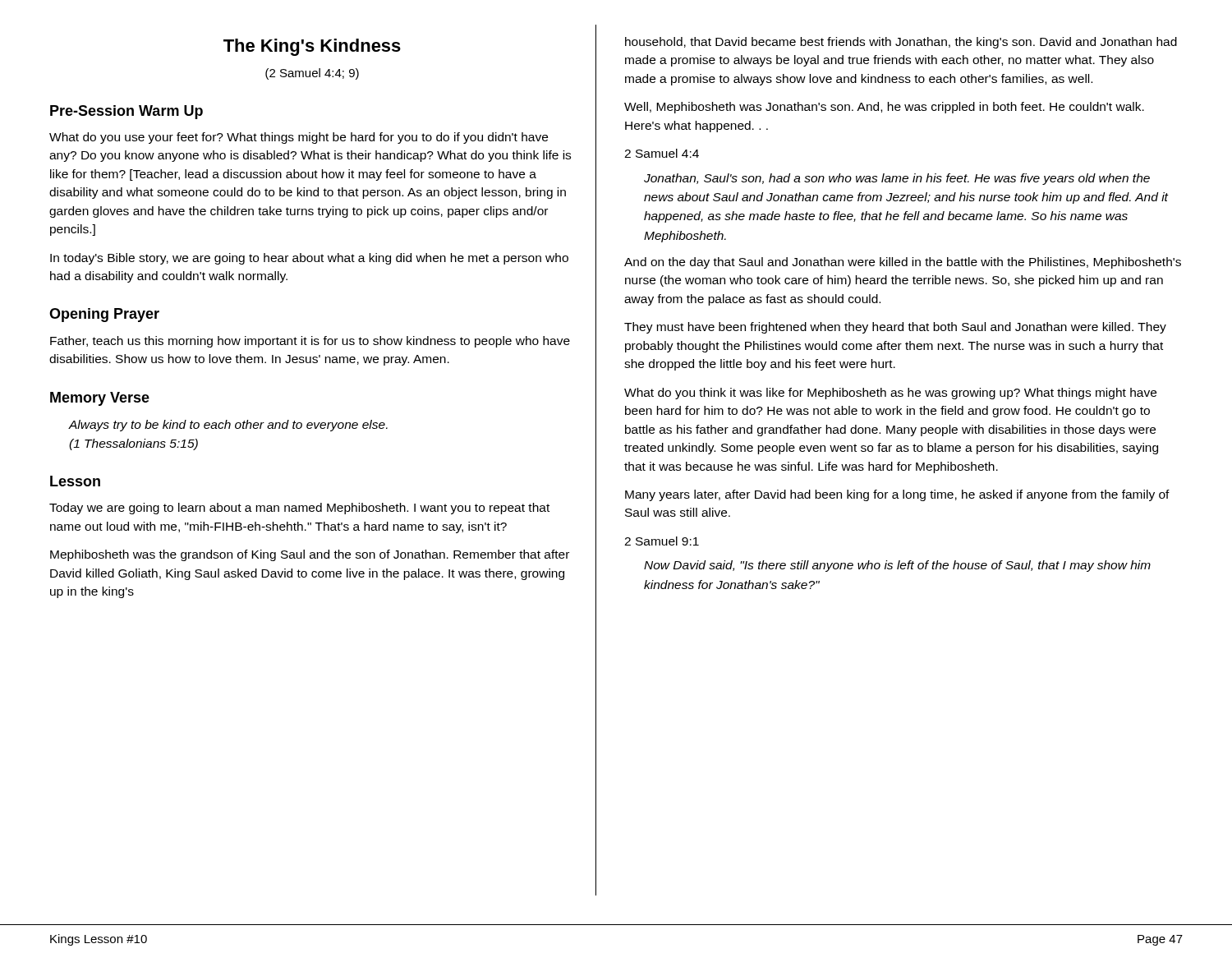This screenshot has height=953, width=1232.
Task: Find the passage starting "Well, Mephibosheth was Jonathan's son. And, he was"
Action: 885,116
